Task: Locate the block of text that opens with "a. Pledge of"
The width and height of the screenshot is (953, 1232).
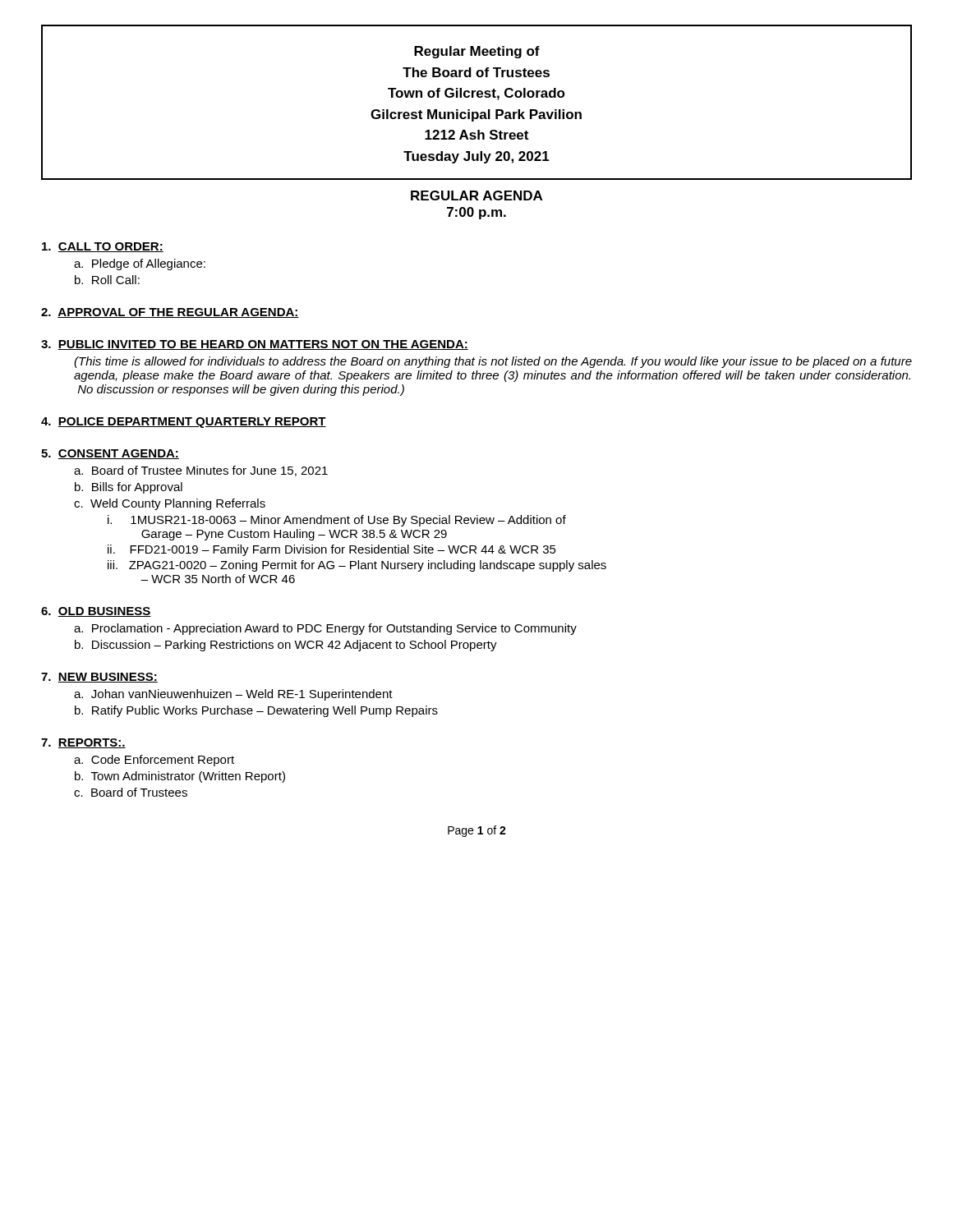Action: click(x=140, y=263)
